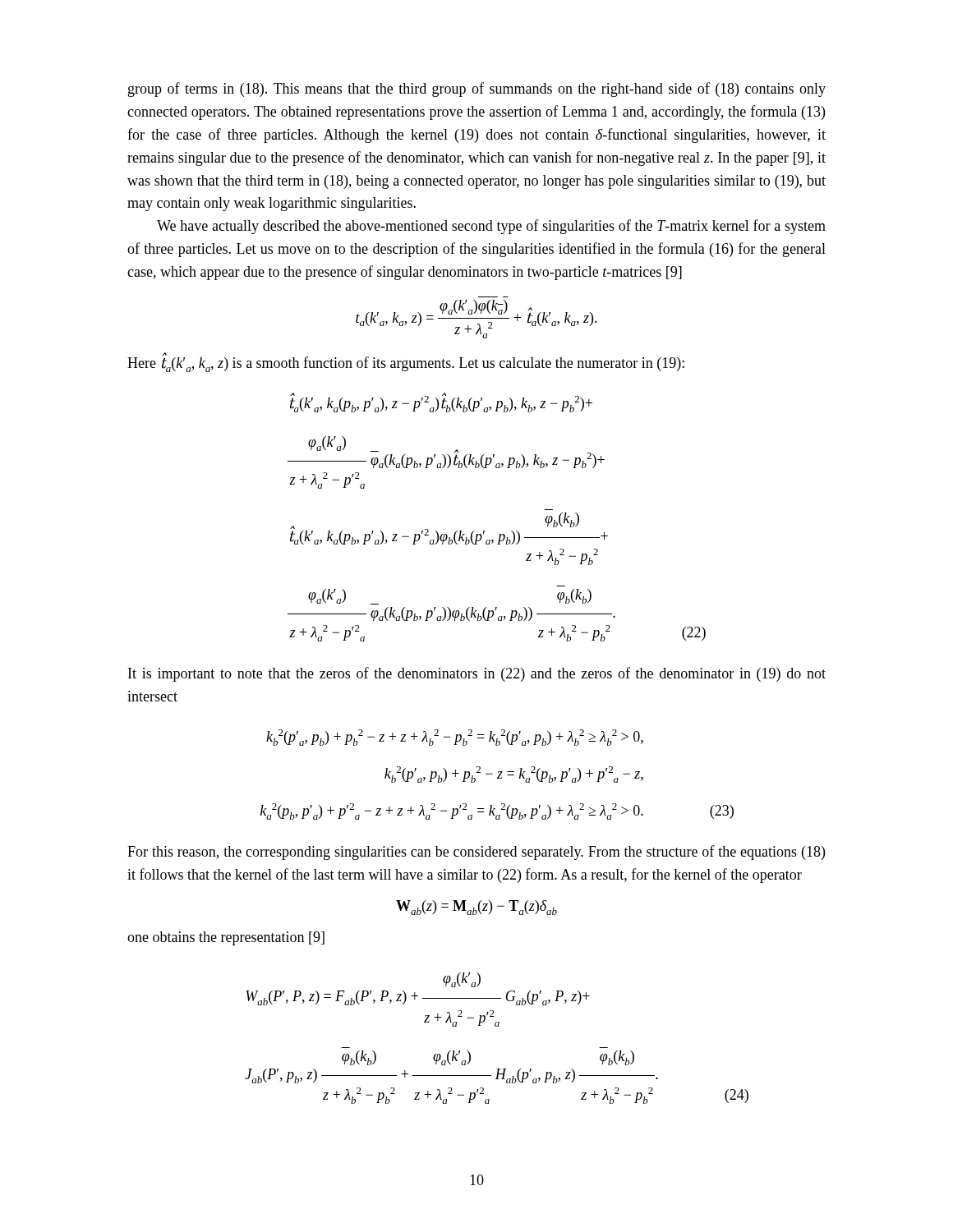Select the block starting "Here t̂a(k′a, ka, z) is a smooth"
This screenshot has width=953, height=1232.
click(476, 365)
